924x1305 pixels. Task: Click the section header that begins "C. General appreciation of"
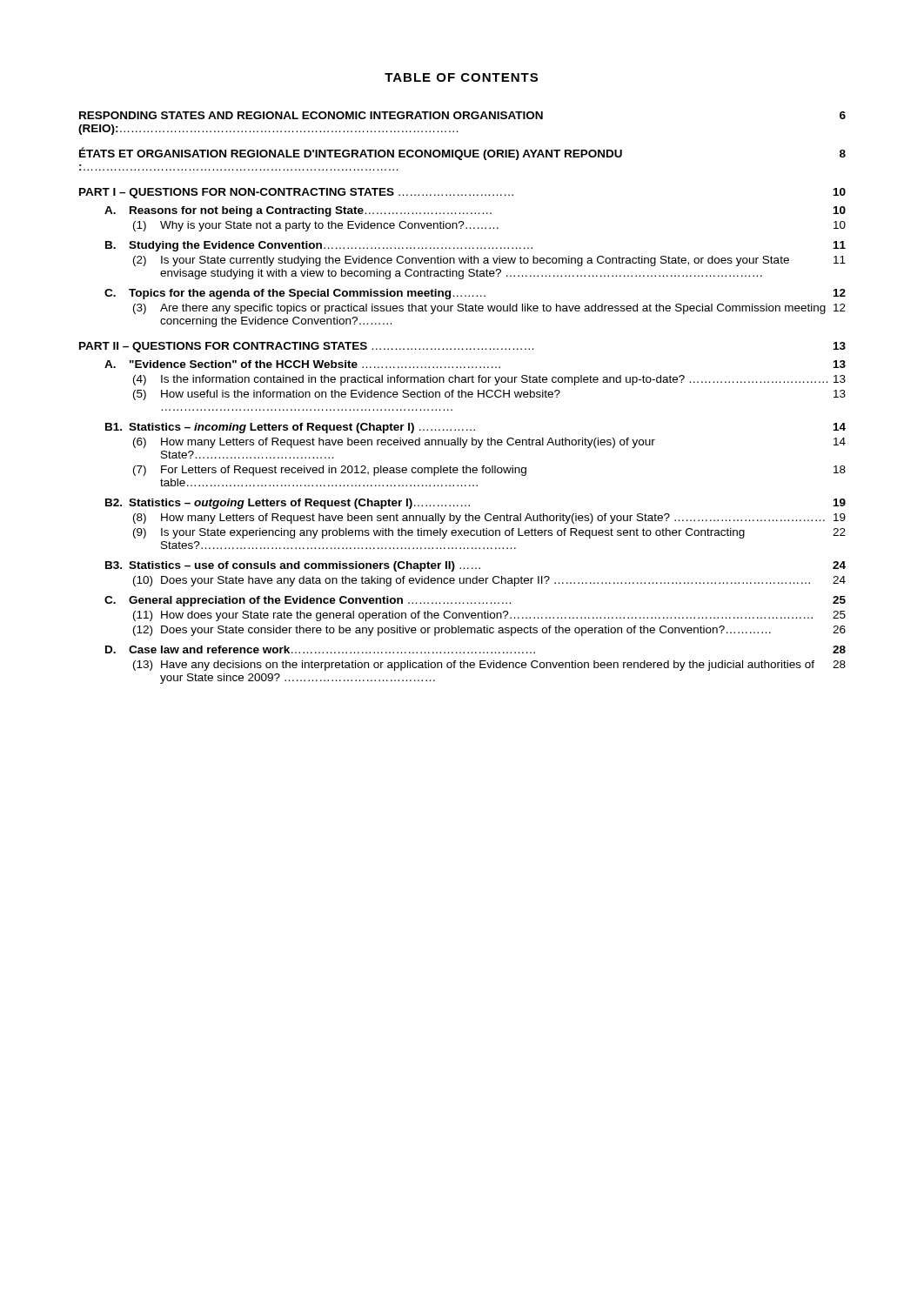tap(475, 600)
